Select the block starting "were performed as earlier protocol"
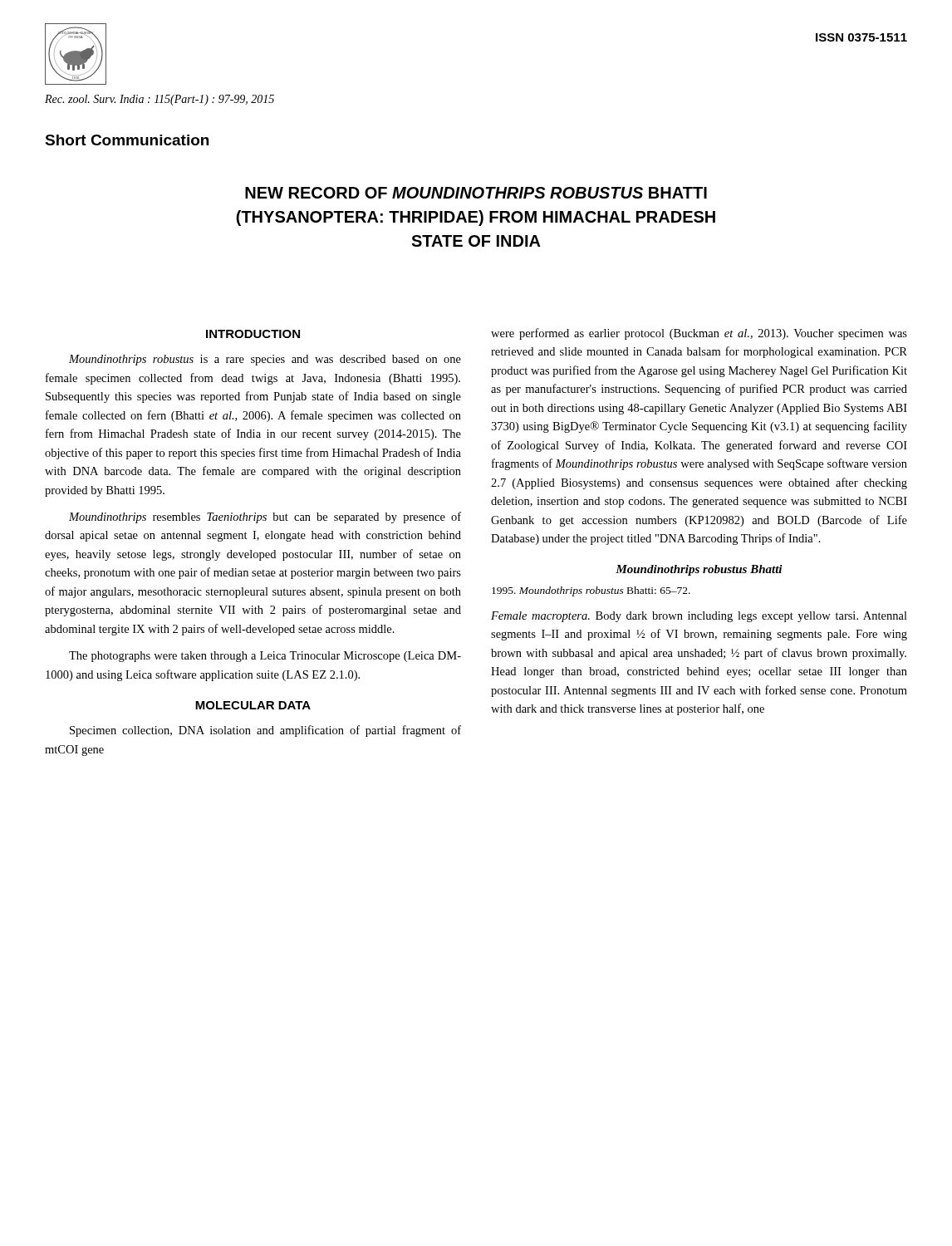 tap(699, 436)
